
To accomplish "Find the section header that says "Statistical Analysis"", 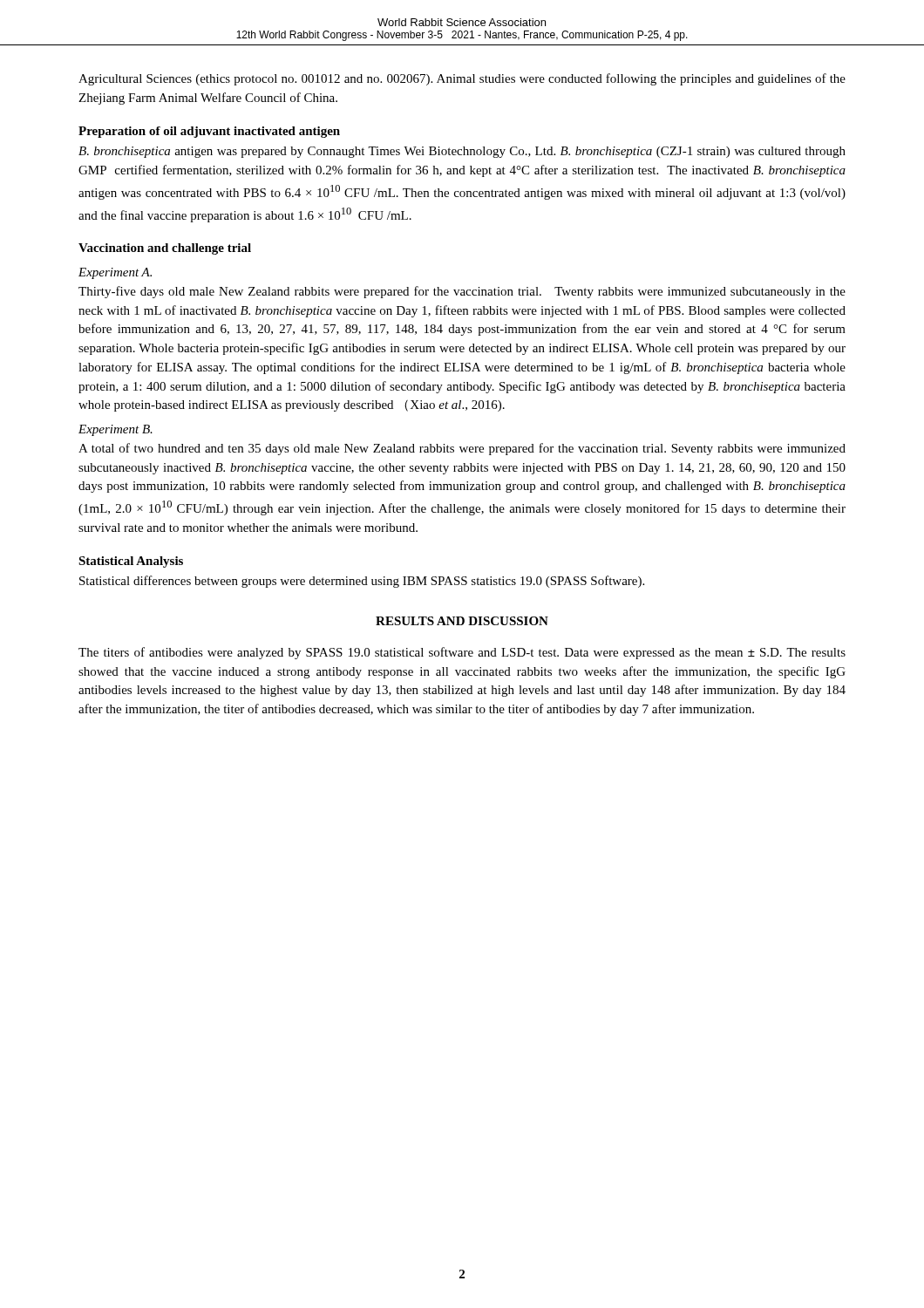I will pos(131,560).
